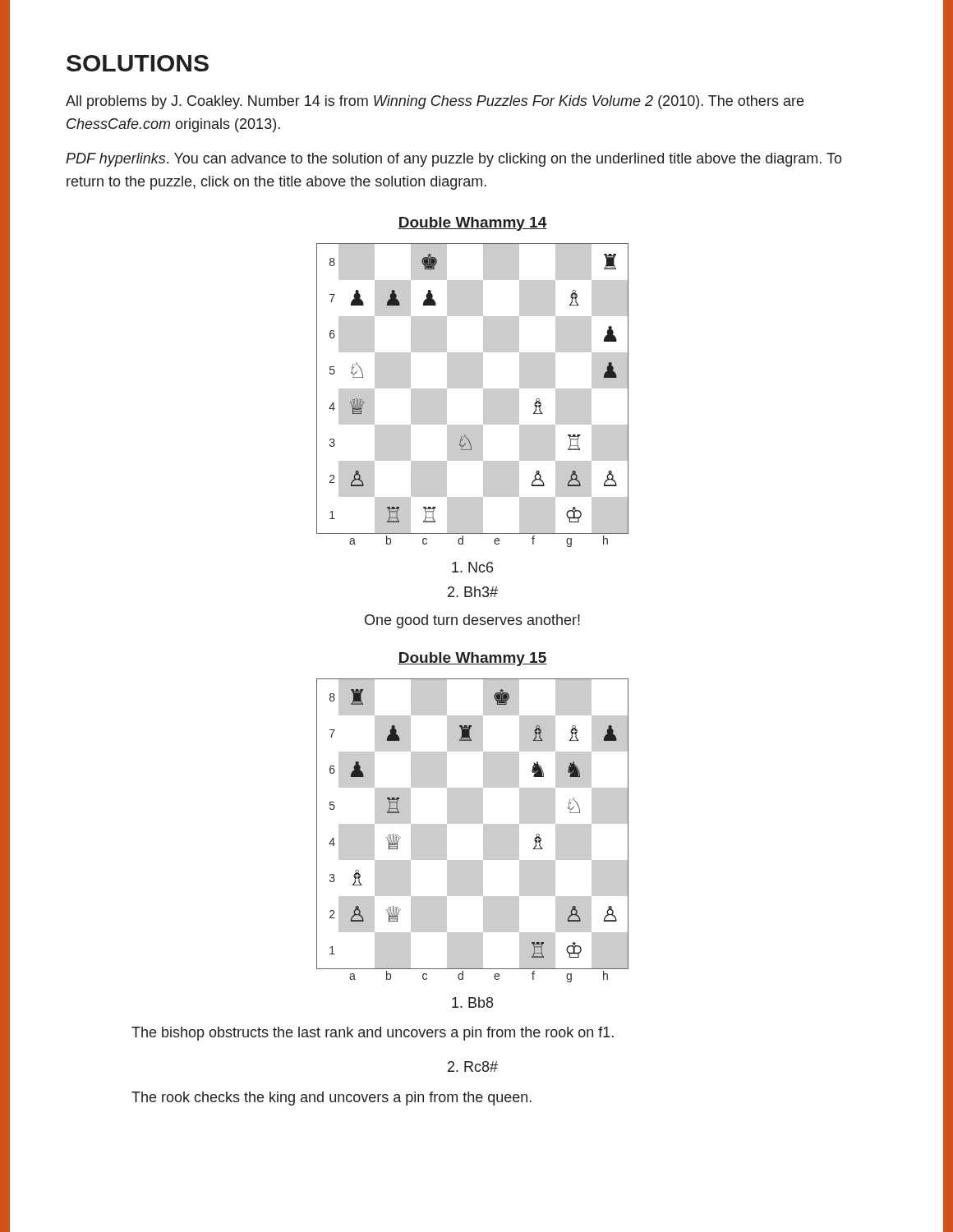Locate the block of text that opens with "The bishop obstructs"

(x=373, y=1033)
